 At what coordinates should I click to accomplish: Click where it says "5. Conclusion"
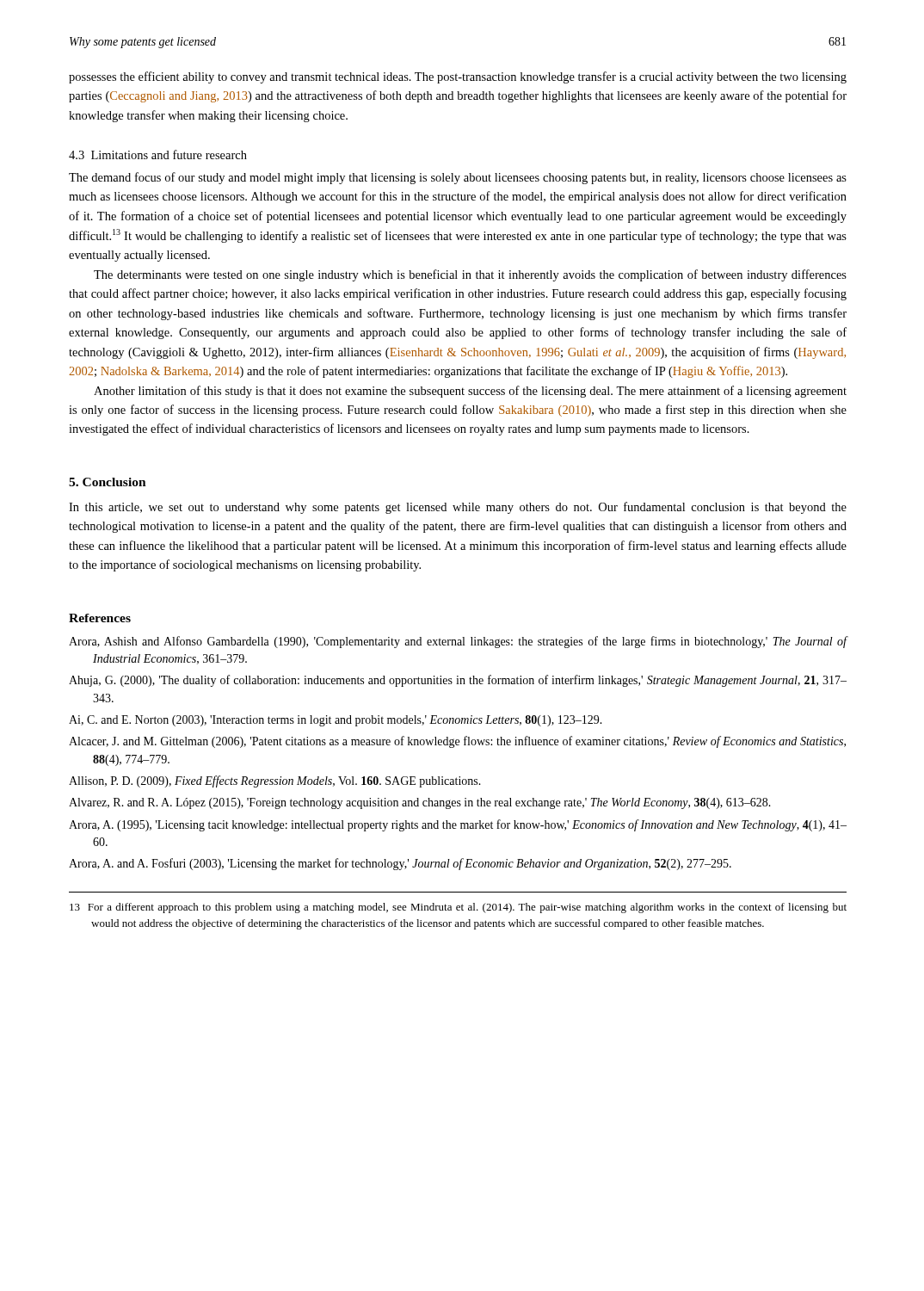(107, 481)
